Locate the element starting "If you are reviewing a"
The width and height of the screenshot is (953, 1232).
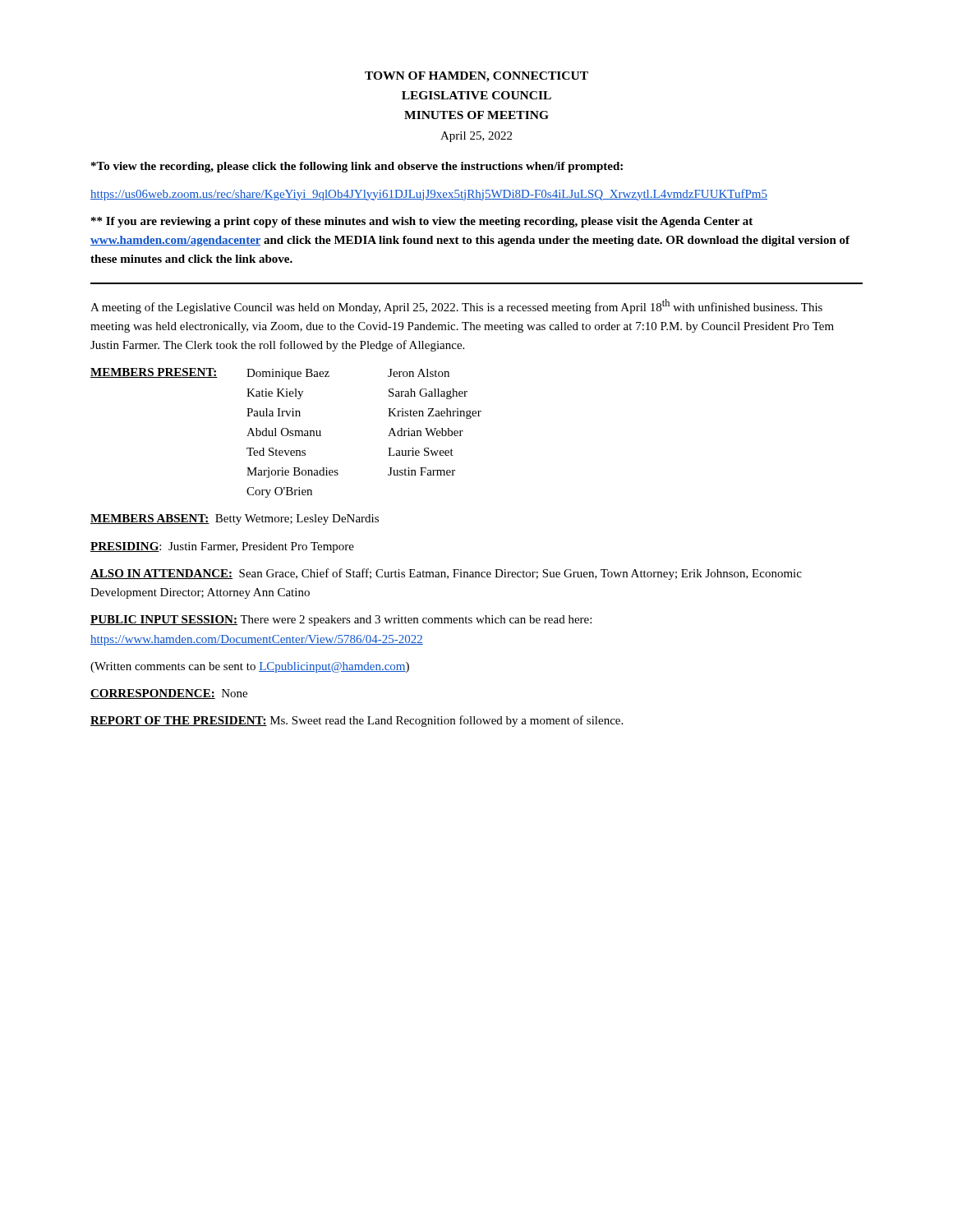[x=470, y=240]
